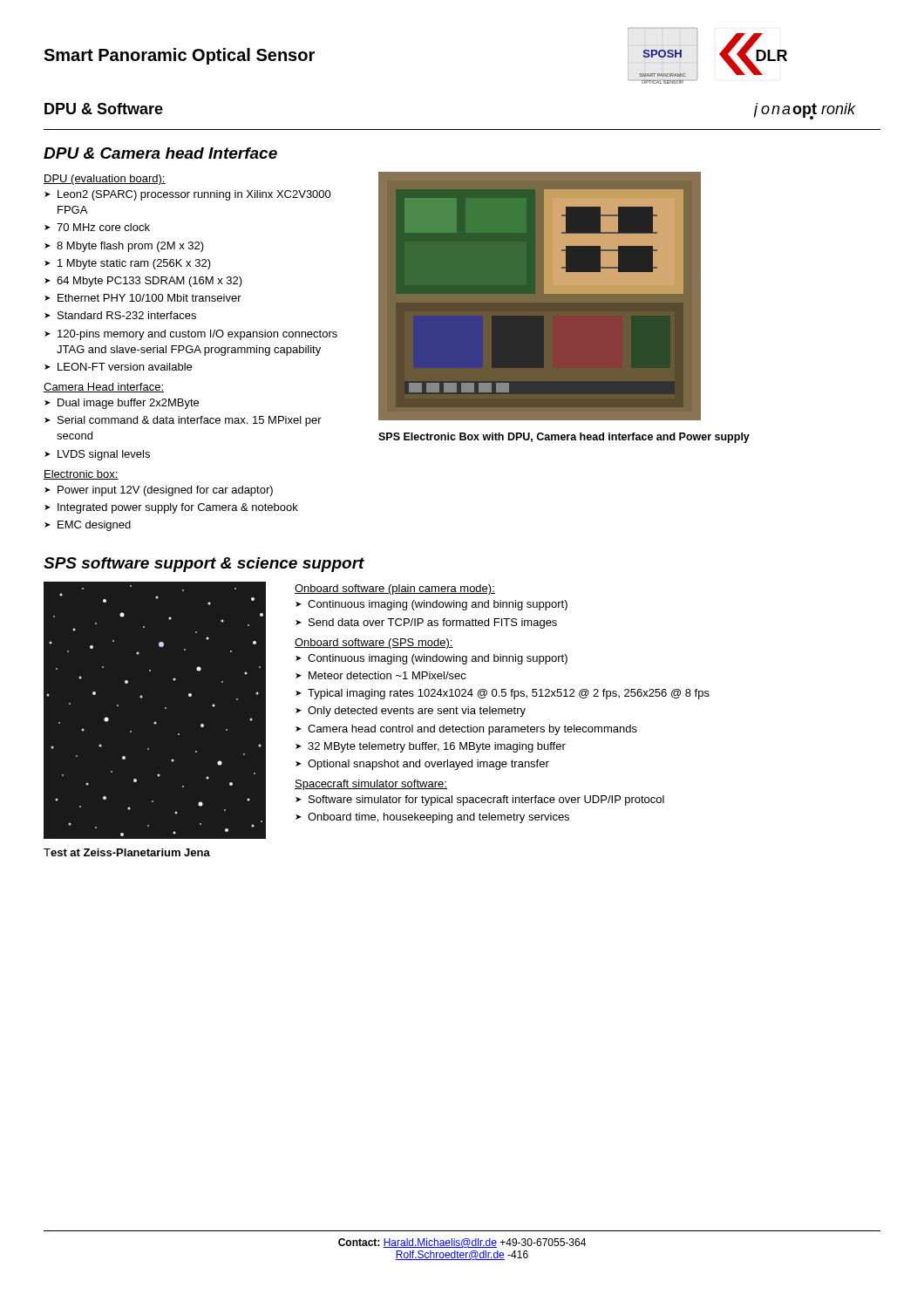The height and width of the screenshot is (1308, 924).
Task: Navigate to the text starting "64 Mbyte PC133"
Action: [x=150, y=280]
